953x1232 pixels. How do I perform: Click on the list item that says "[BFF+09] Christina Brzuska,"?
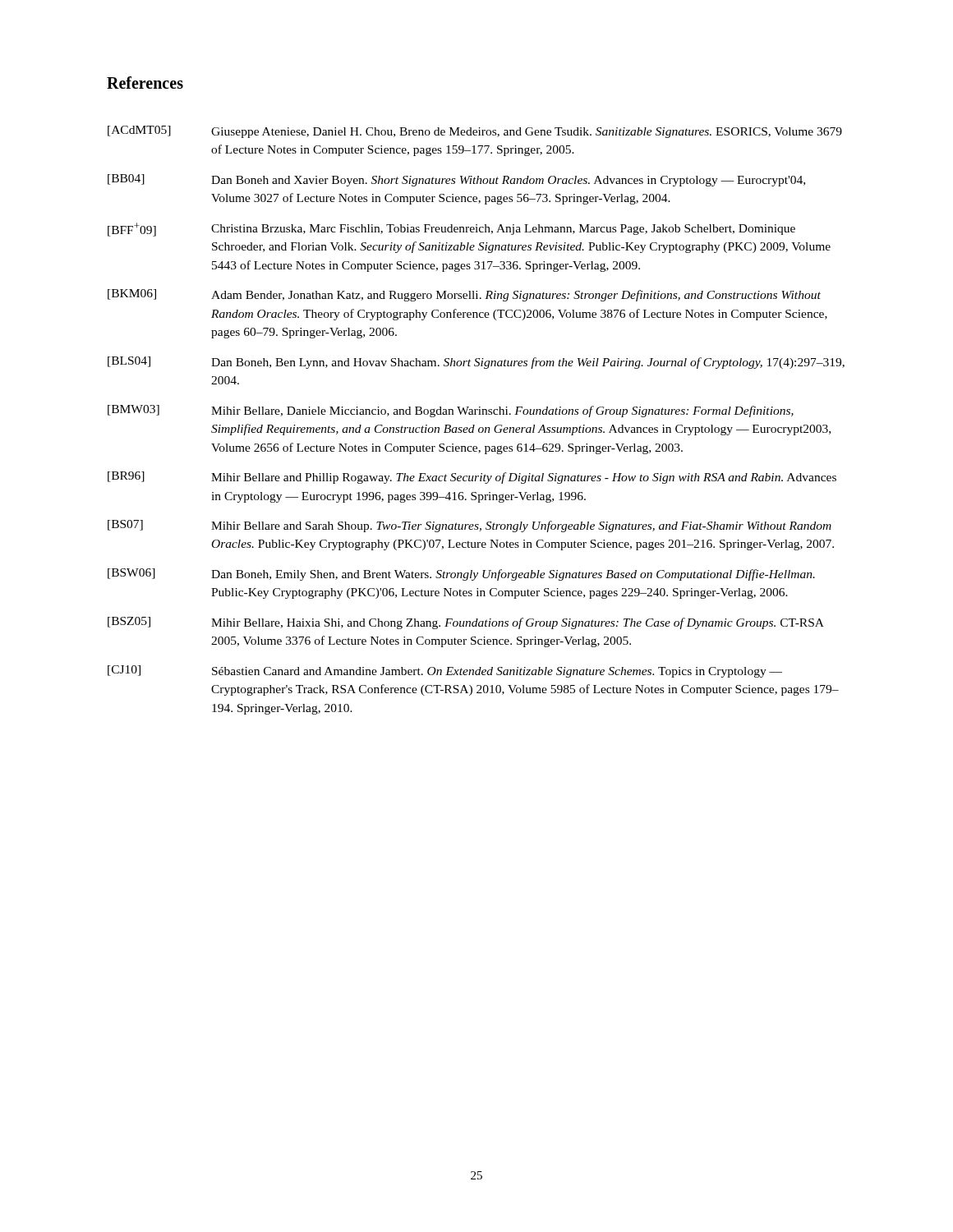[x=476, y=247]
